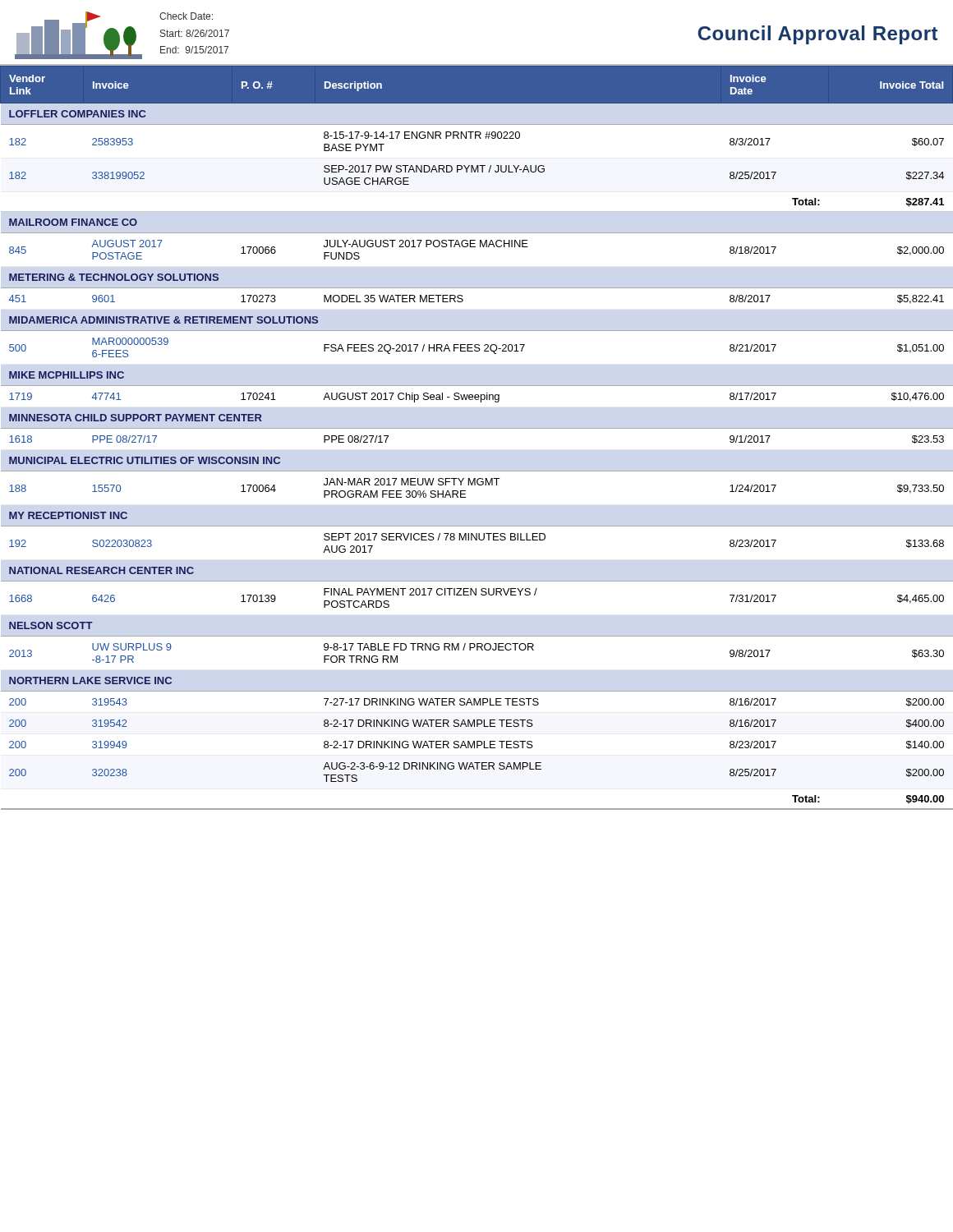Screen dimensions: 1232x953
Task: Select the text block starting "Council Approval Report"
Action: (x=818, y=33)
